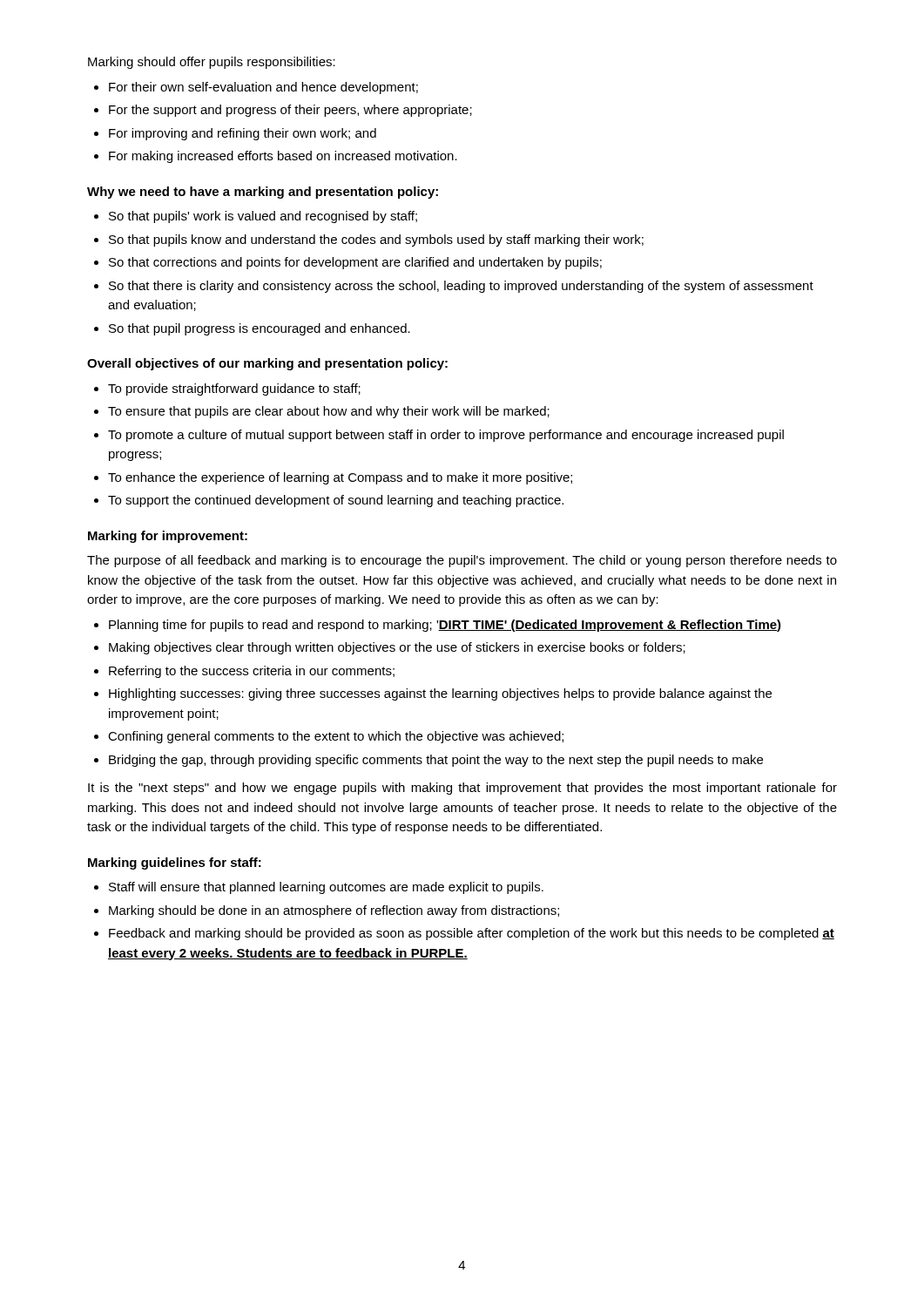Find the block starting "To ensure that pupils are"
This screenshot has width=924, height=1307.
coord(329,411)
